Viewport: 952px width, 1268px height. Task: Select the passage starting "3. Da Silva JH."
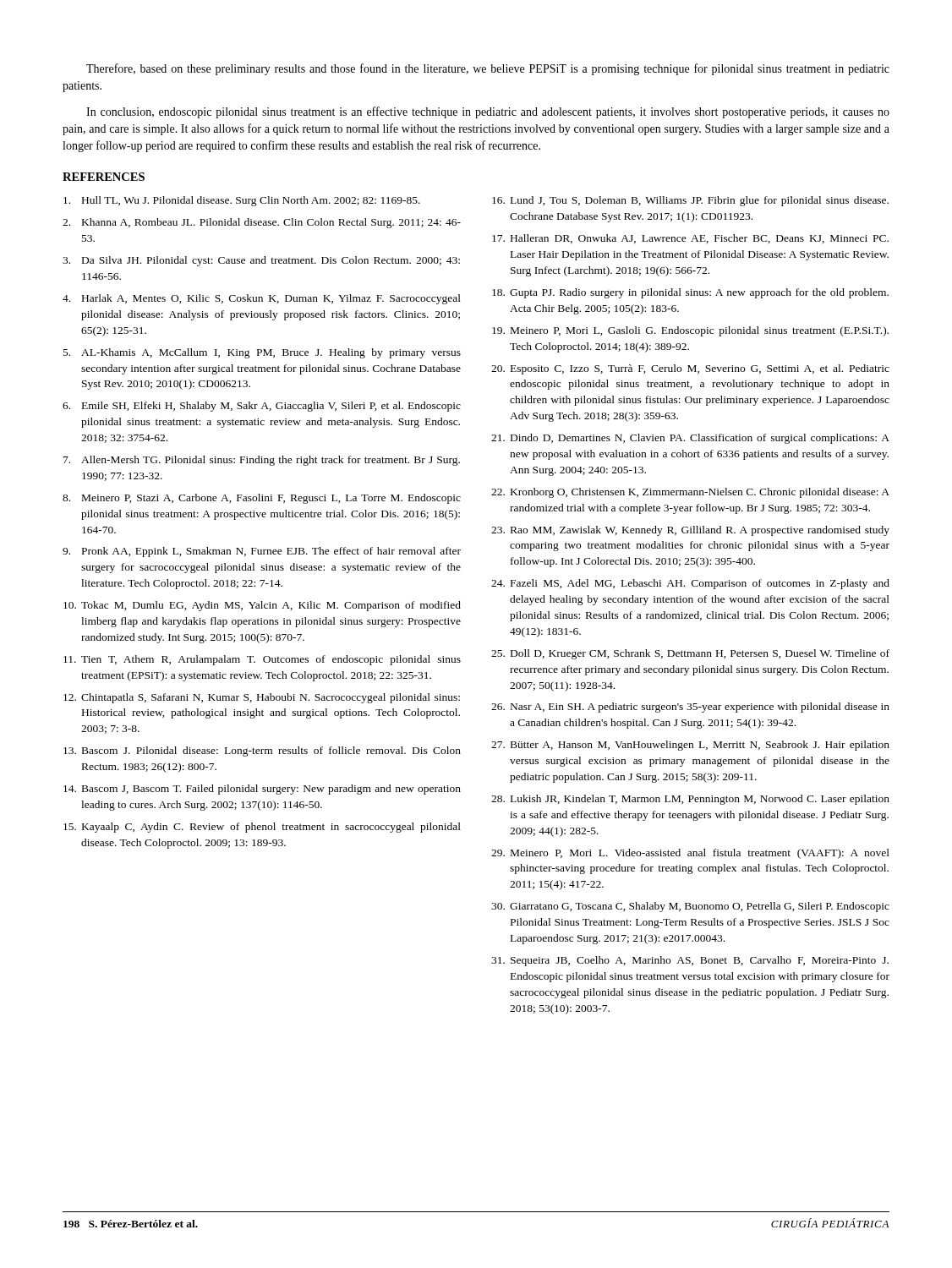(262, 269)
